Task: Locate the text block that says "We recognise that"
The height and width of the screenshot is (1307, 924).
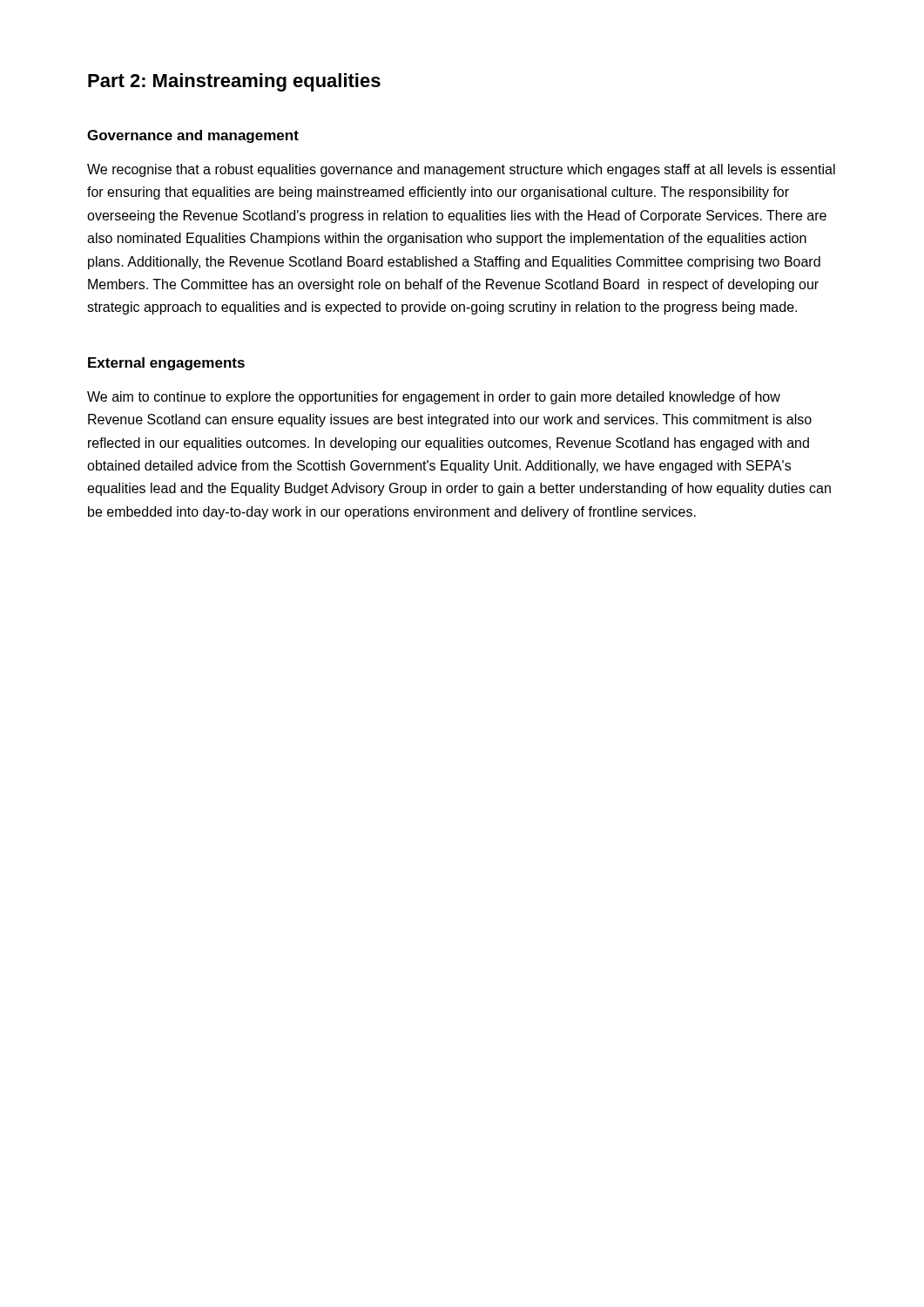Action: click(x=461, y=238)
